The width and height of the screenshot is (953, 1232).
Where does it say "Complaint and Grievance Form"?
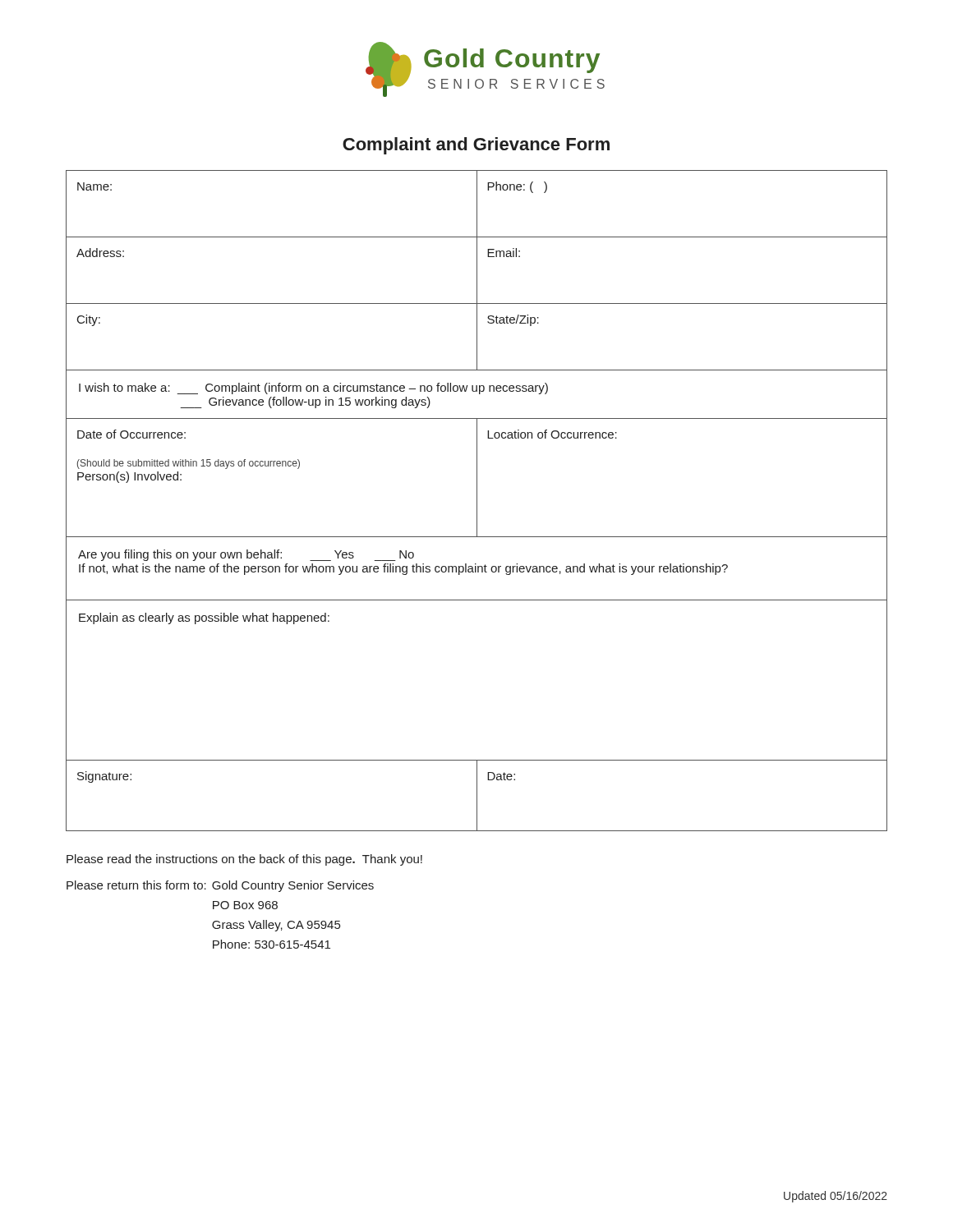pyautogui.click(x=476, y=144)
